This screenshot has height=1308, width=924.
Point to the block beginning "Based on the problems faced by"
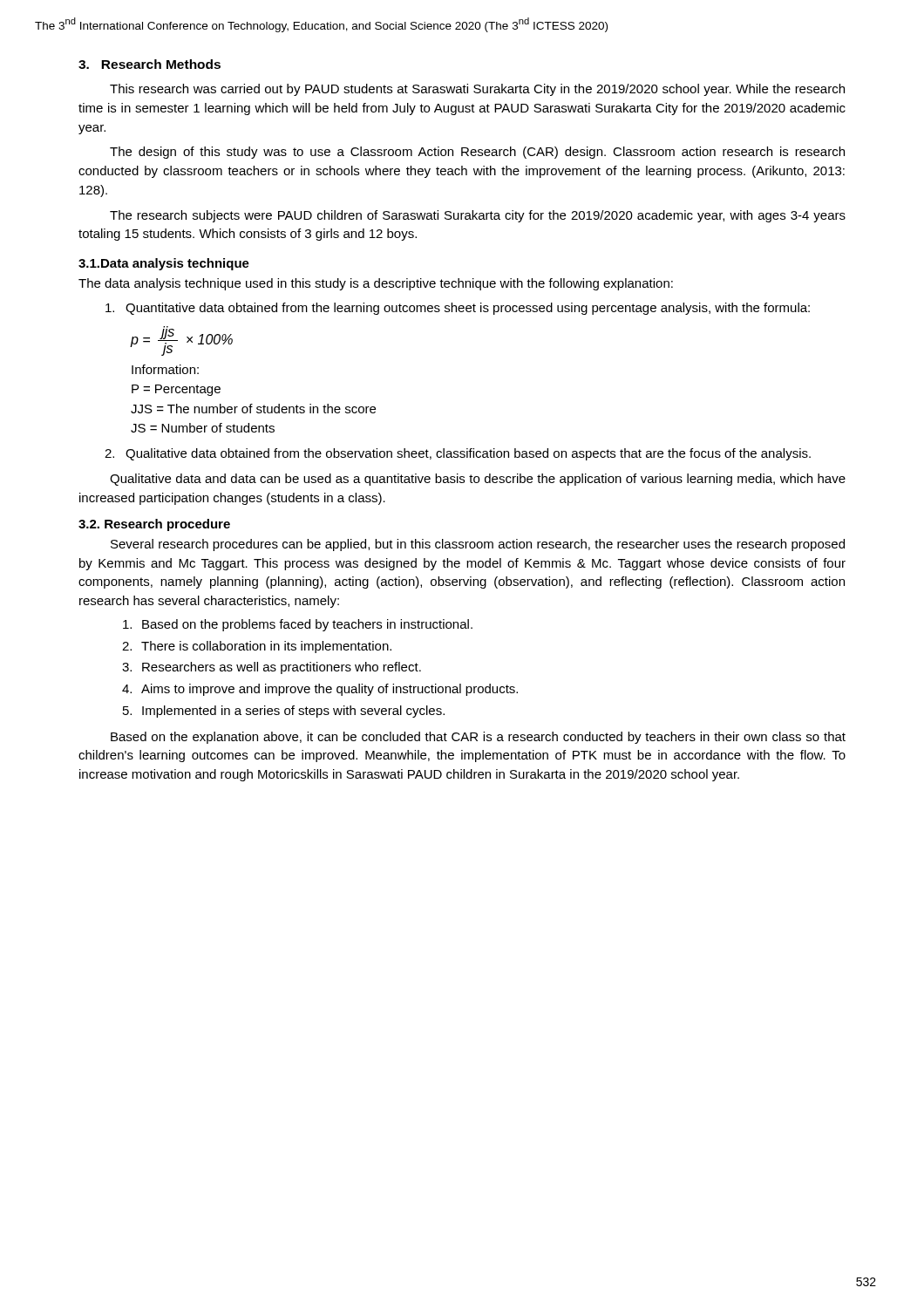point(298,625)
